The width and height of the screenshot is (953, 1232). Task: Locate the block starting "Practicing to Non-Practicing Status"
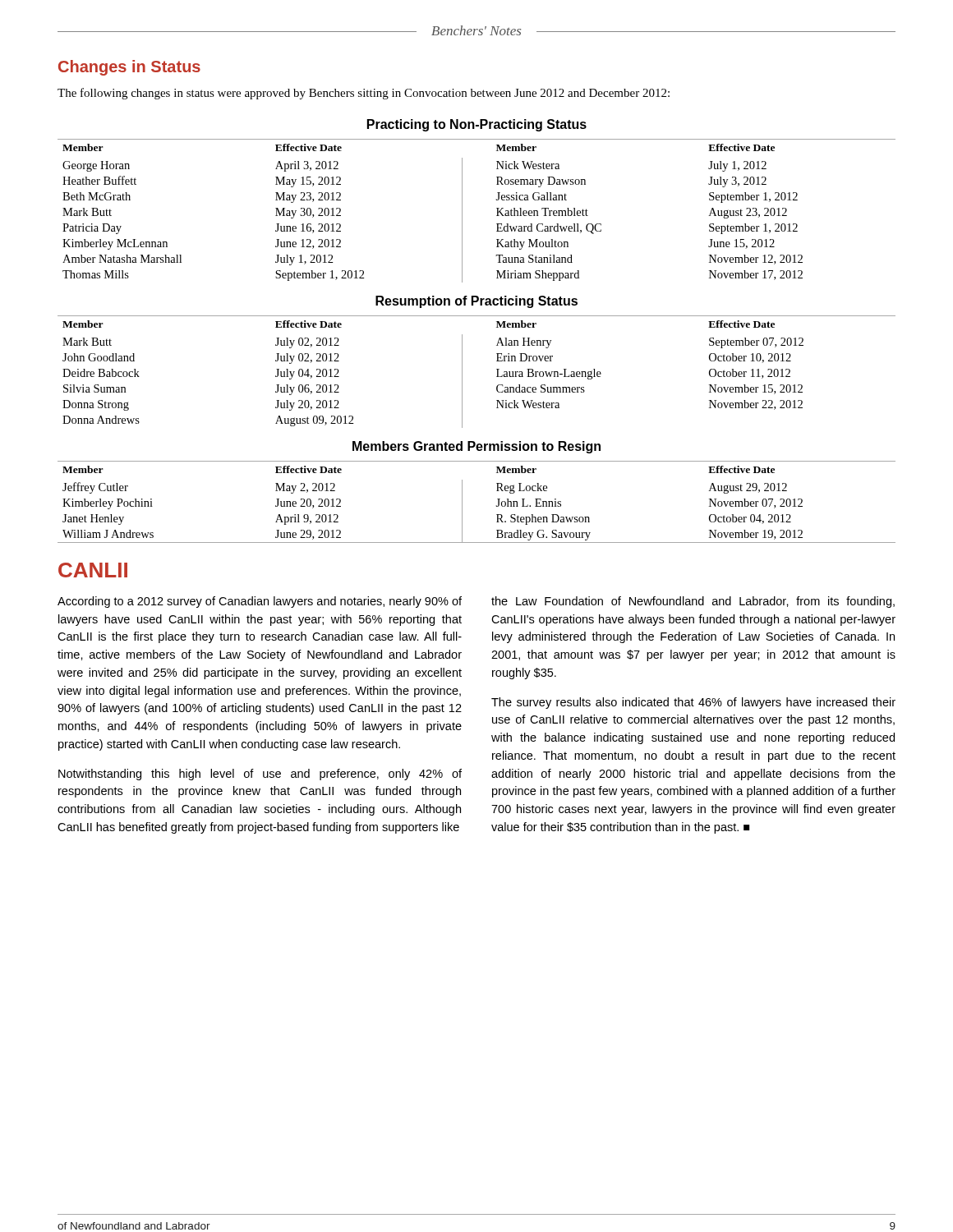(x=476, y=124)
